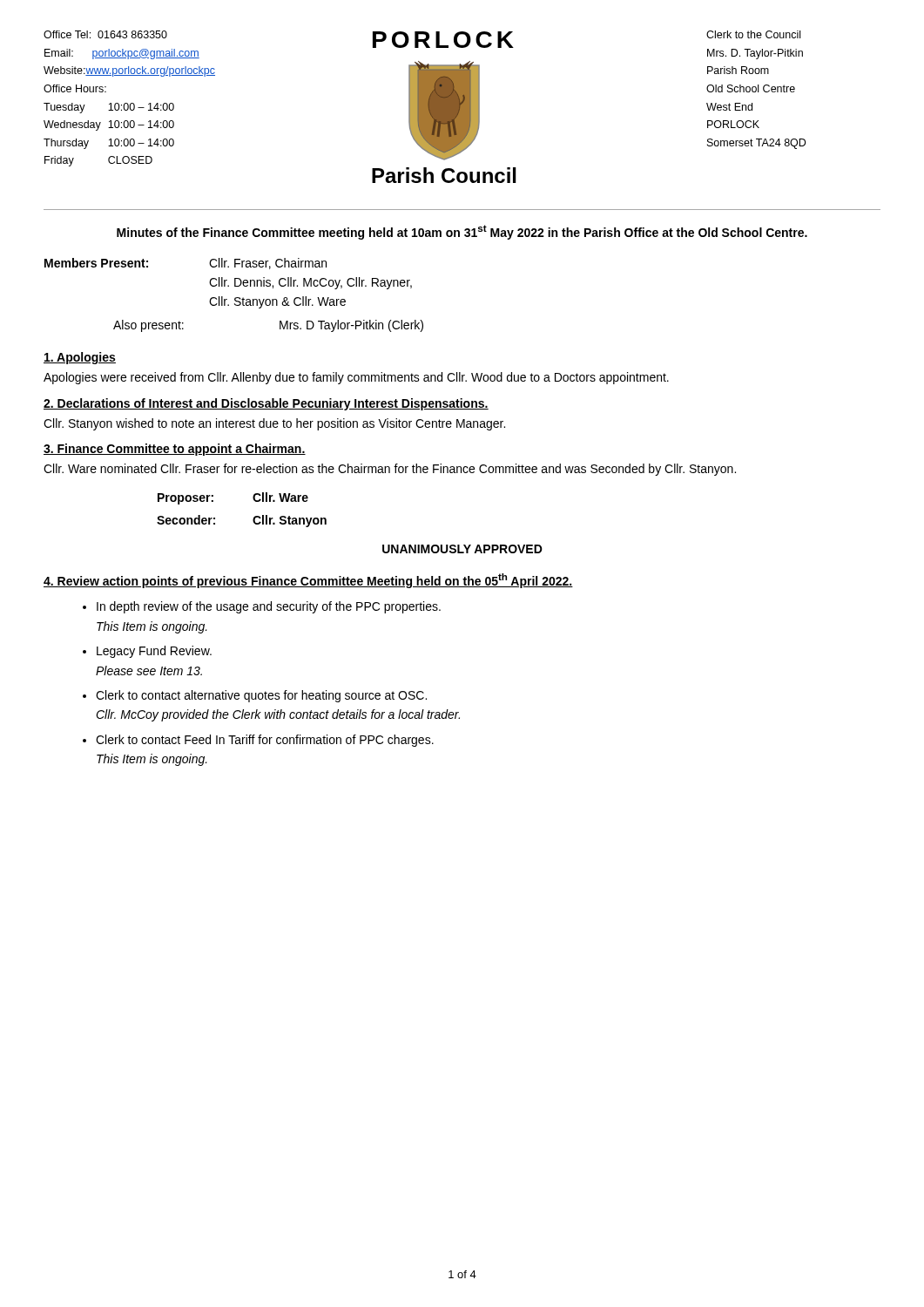
Task: Click on the list item that reads "In depth review of the usage and"
Action: tap(269, 617)
